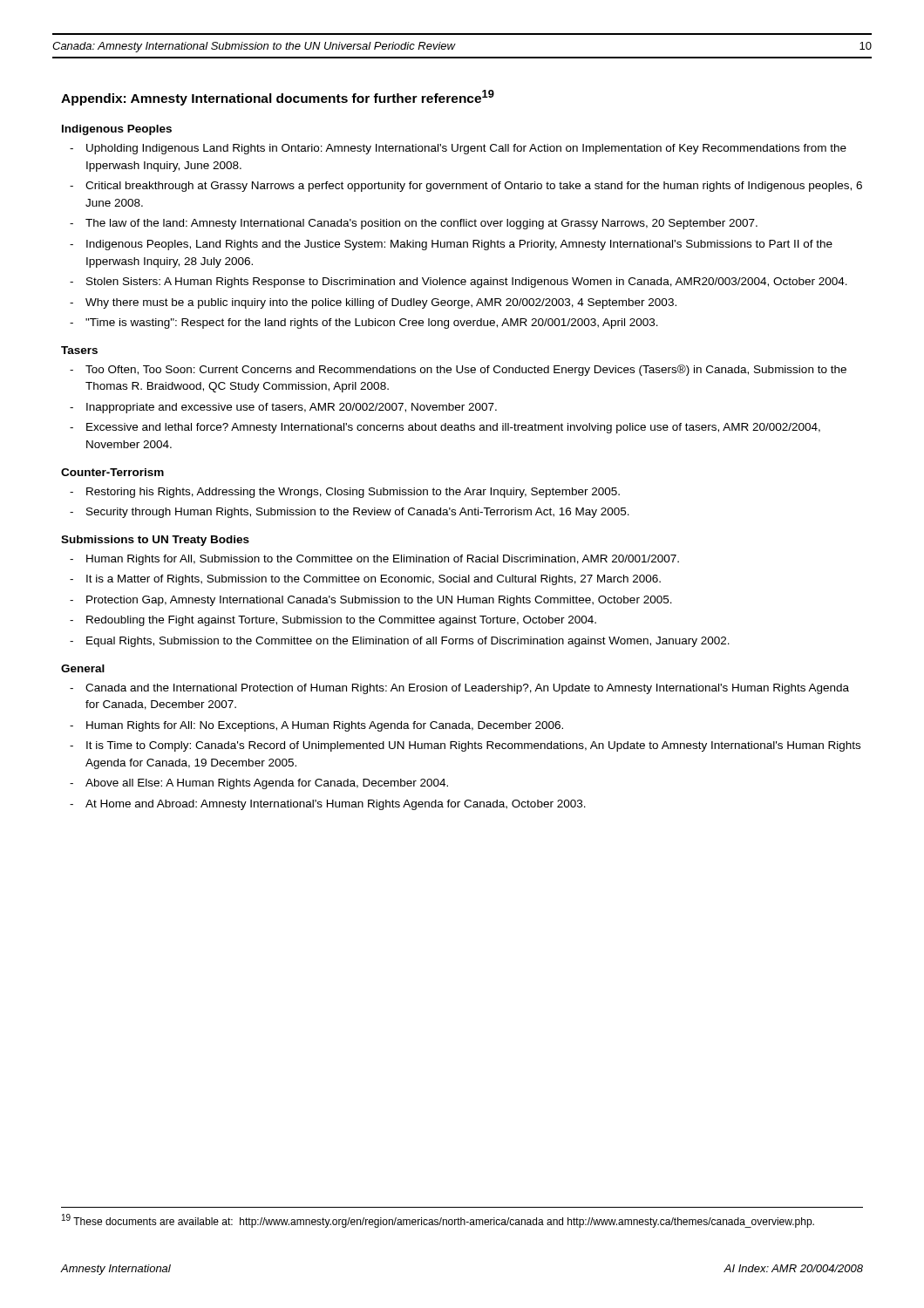This screenshot has height=1308, width=924.
Task: Locate the list item with the text "Above all Else: A Human Rights"
Action: (267, 783)
